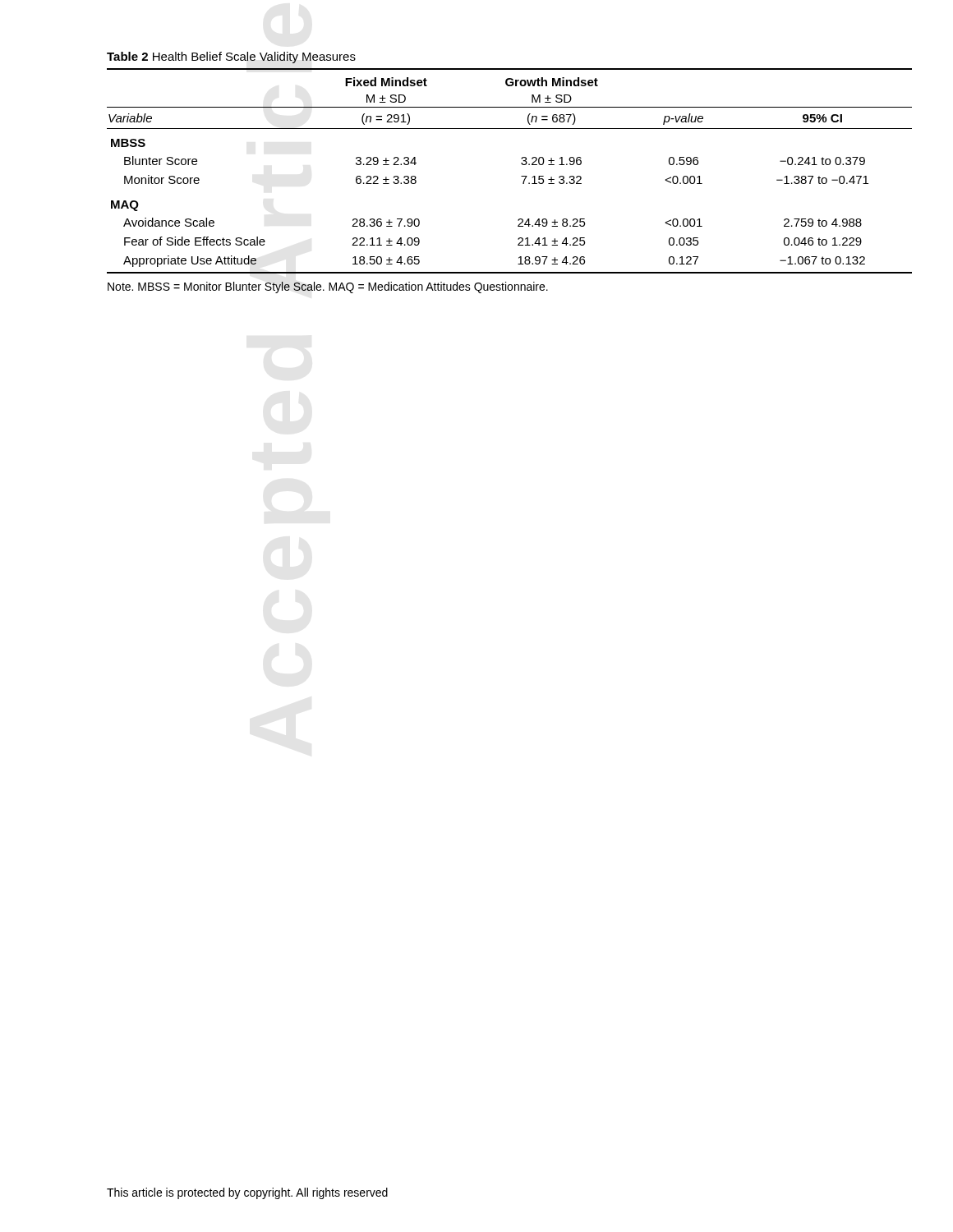The image size is (953, 1232).
Task: Find the table
Action: (509, 171)
